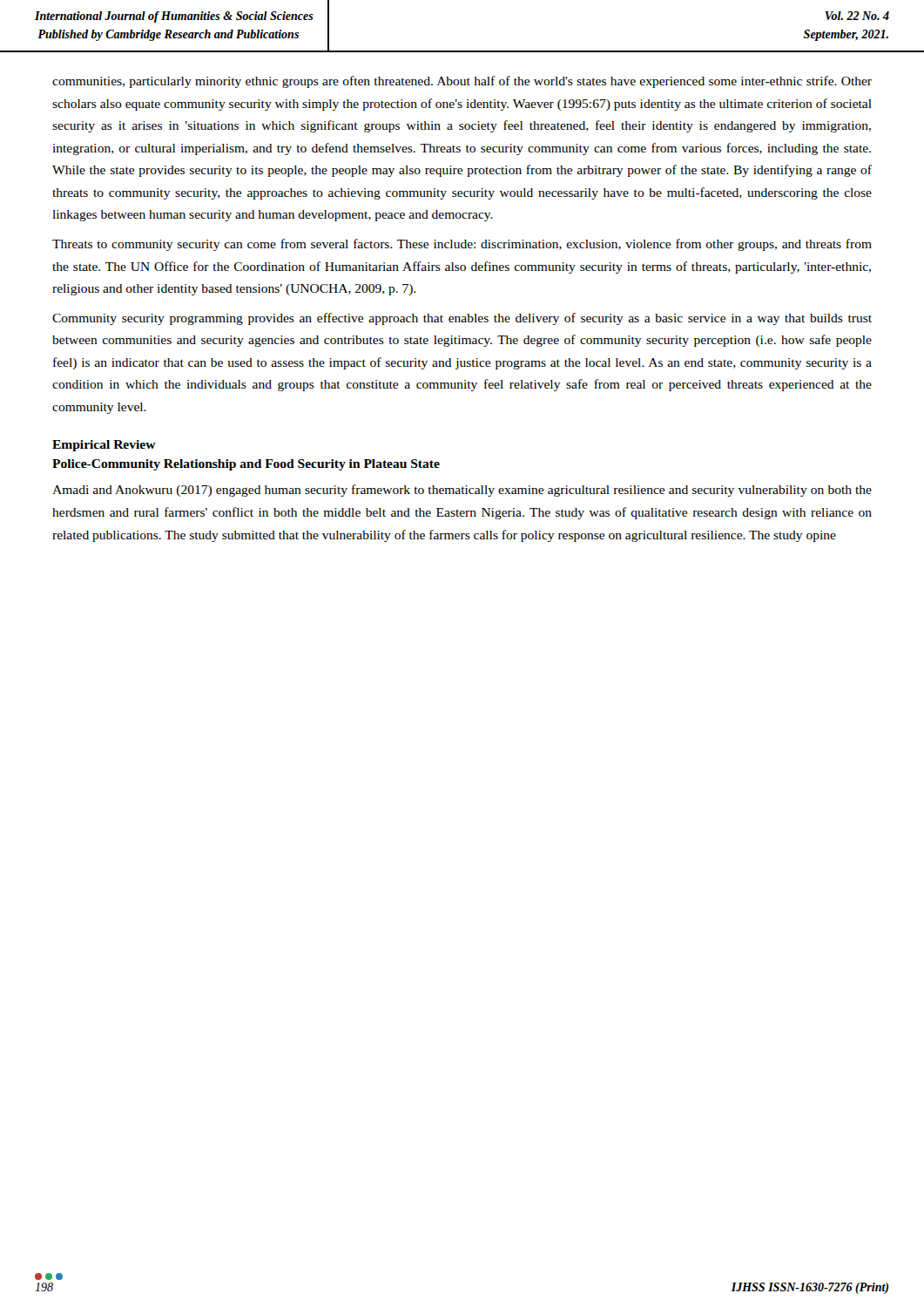Point to the block beginning "communities, particularly minority ethnic"
This screenshot has height=1307, width=924.
click(462, 147)
